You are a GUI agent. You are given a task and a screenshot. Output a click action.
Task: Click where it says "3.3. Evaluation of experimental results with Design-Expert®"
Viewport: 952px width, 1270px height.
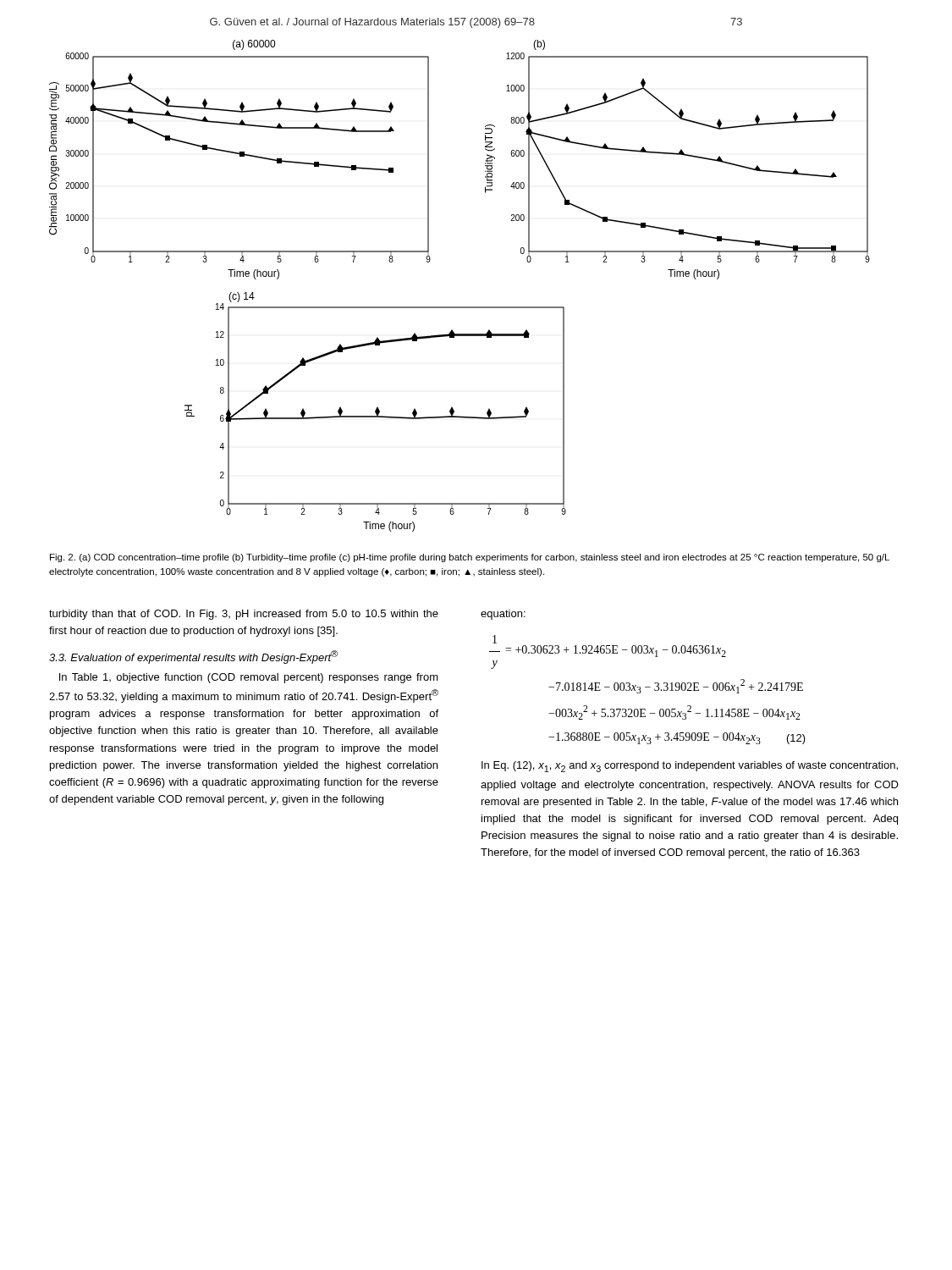[193, 656]
